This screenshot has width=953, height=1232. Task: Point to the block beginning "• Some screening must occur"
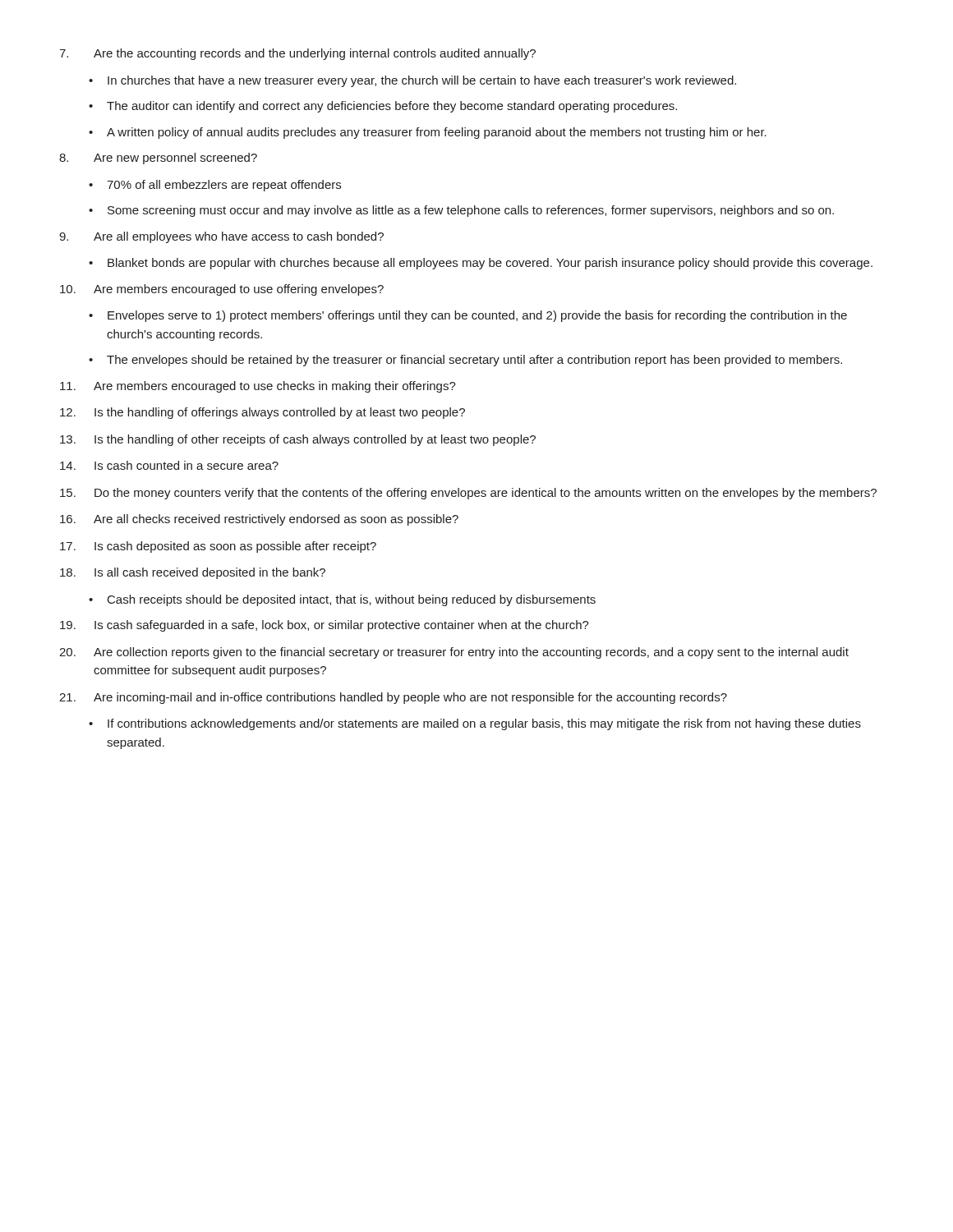(488, 210)
